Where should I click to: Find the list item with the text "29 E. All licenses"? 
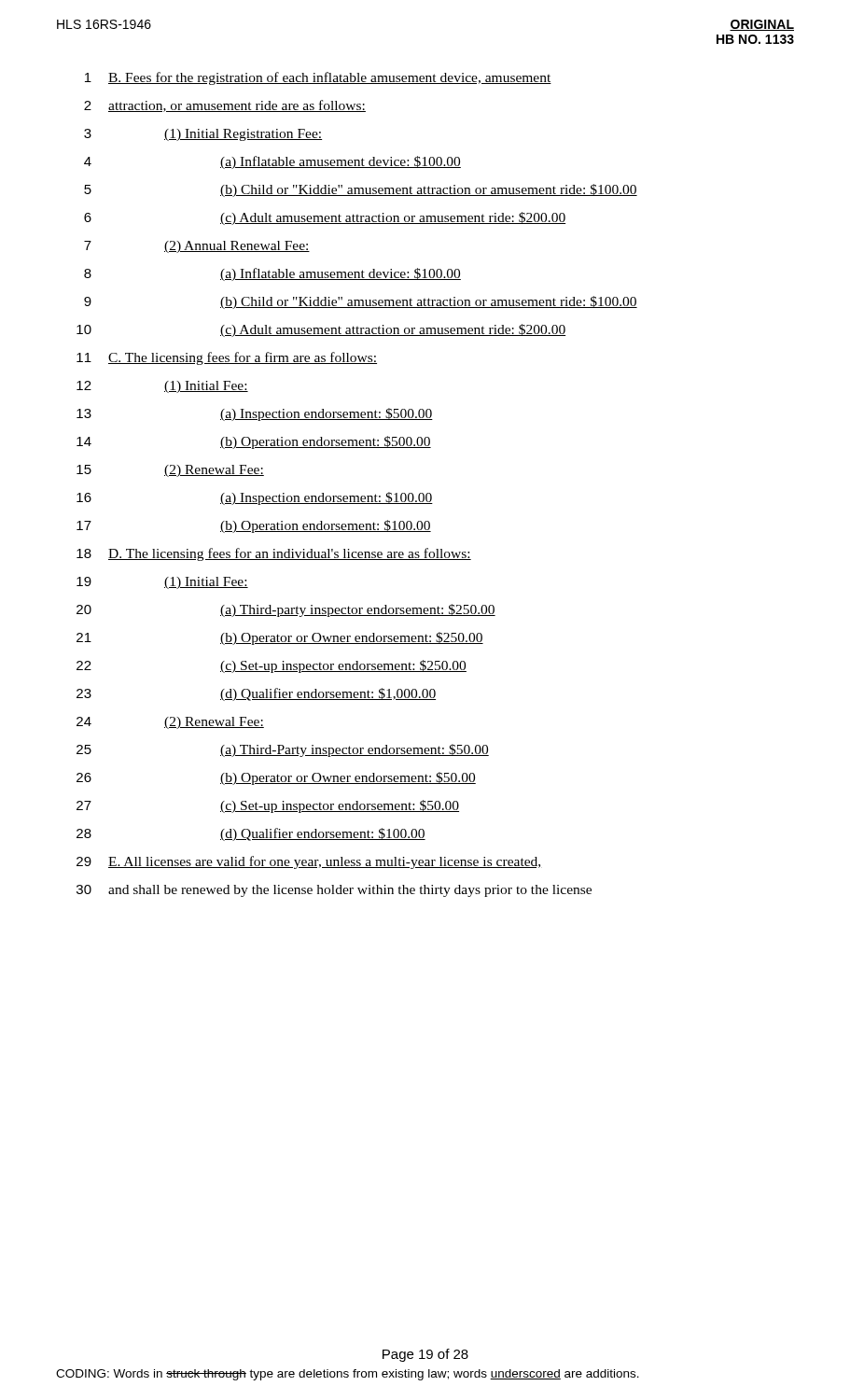(425, 862)
